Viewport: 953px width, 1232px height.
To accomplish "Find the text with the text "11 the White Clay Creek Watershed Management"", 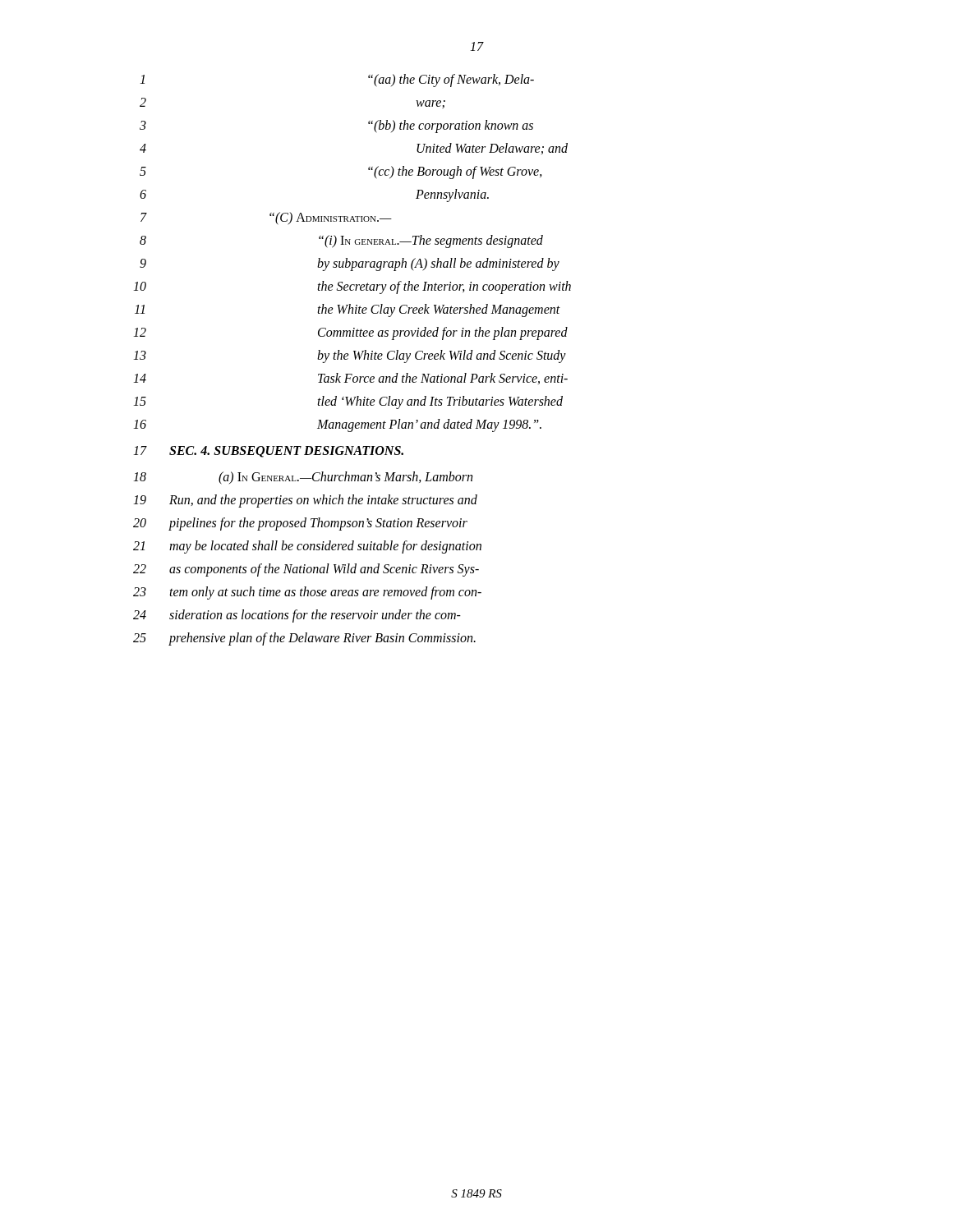I will click(x=476, y=310).
